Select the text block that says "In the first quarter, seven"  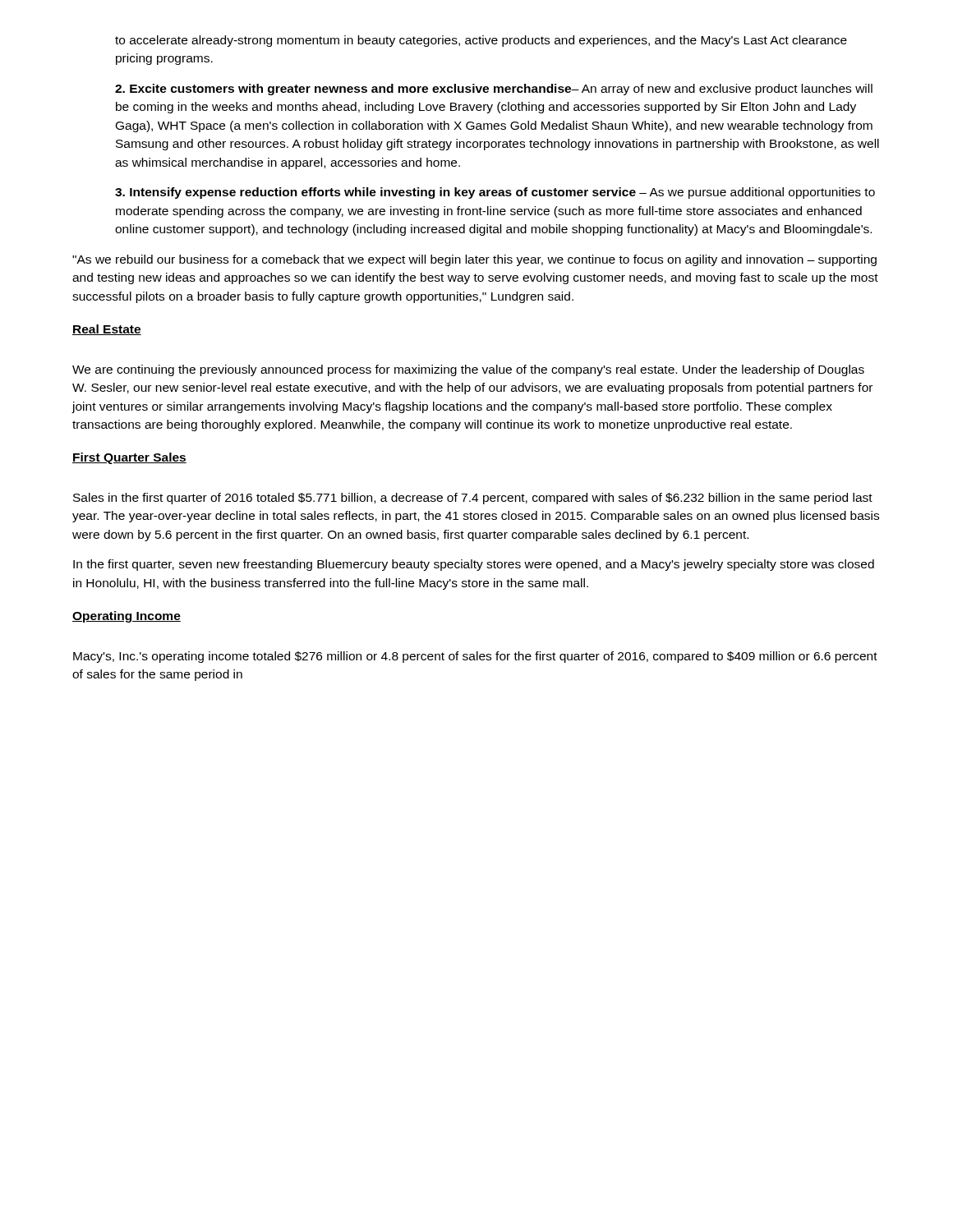476,574
